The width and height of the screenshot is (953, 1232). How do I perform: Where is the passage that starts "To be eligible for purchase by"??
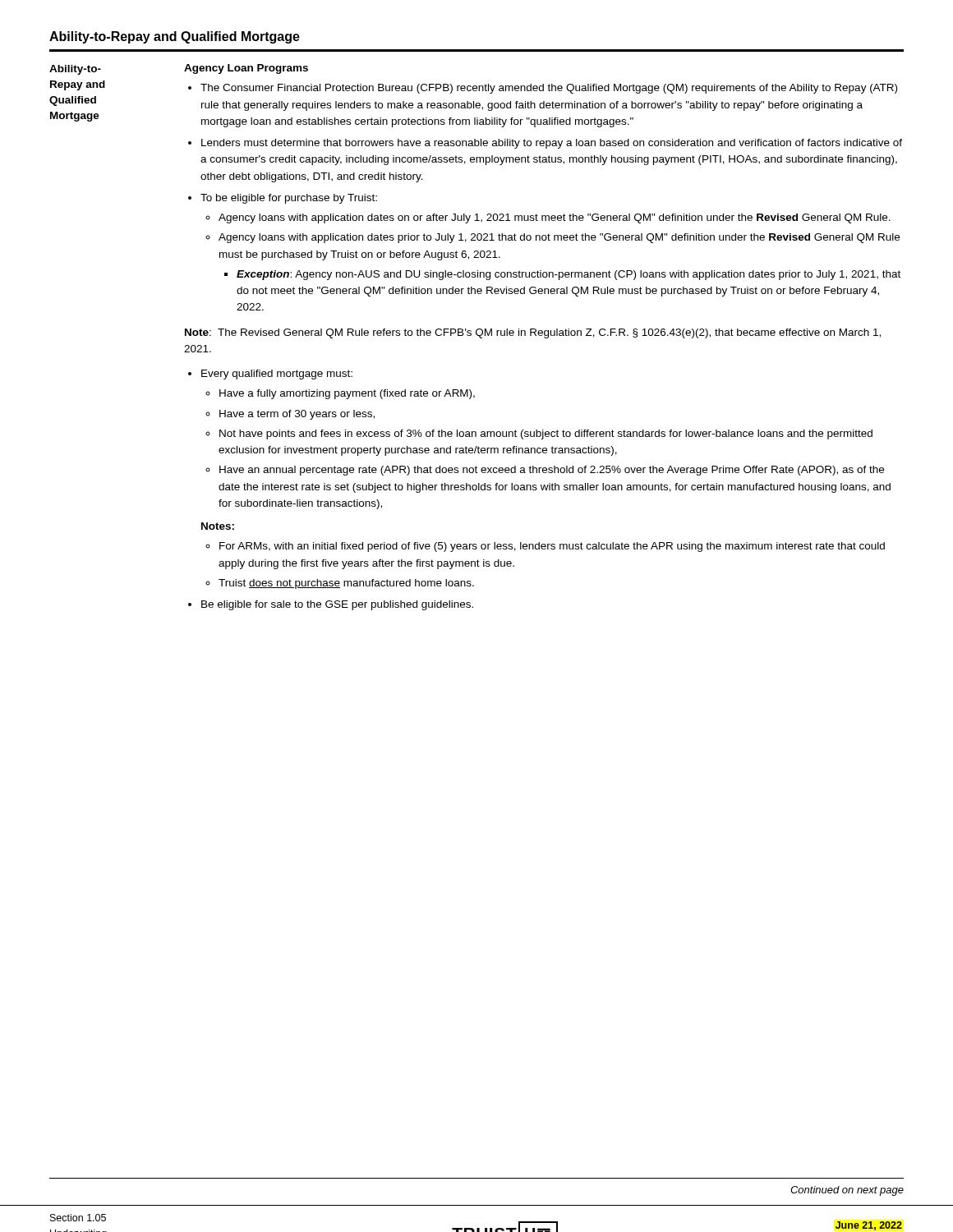coord(289,199)
